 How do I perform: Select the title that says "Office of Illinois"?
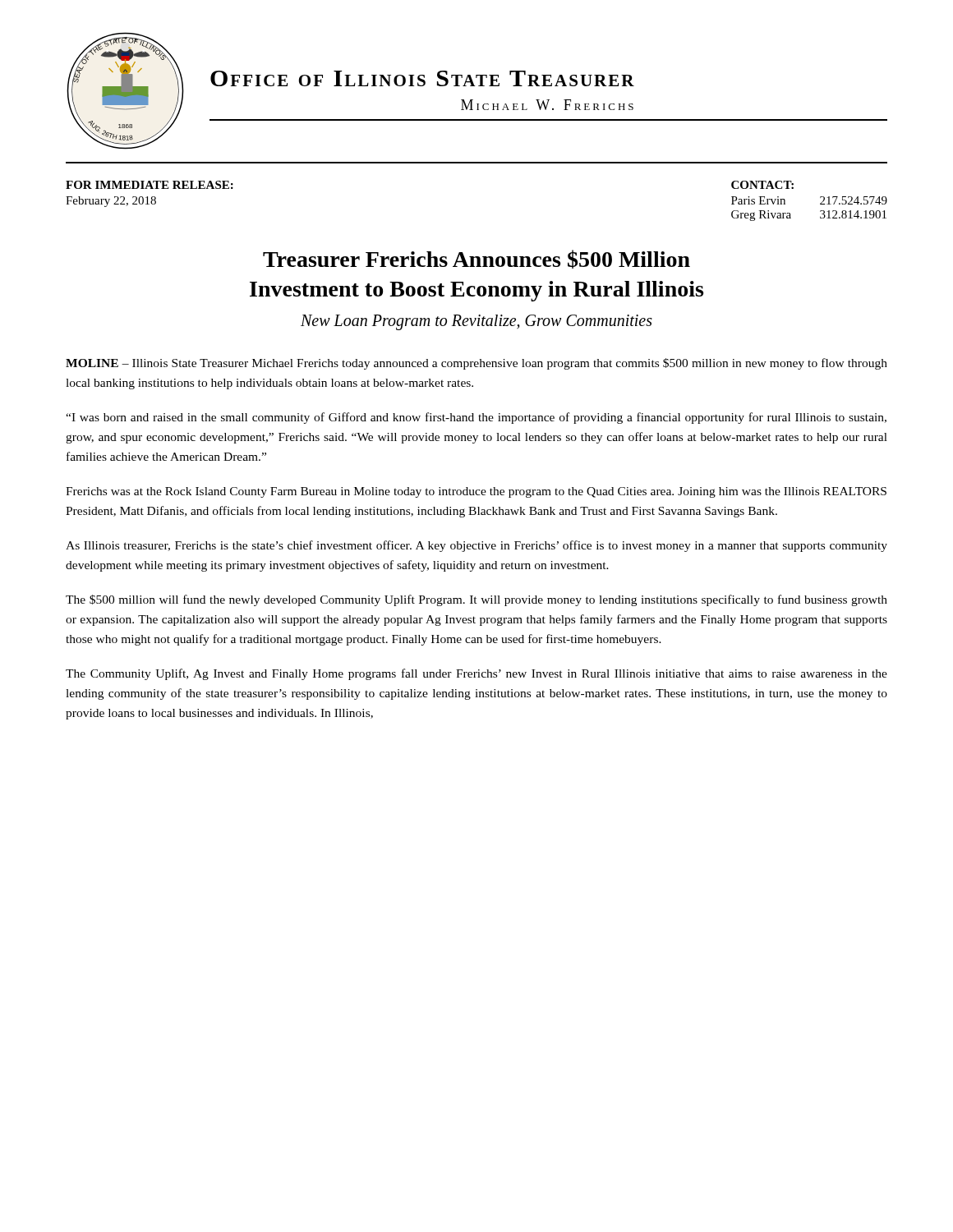pyautogui.click(x=422, y=78)
